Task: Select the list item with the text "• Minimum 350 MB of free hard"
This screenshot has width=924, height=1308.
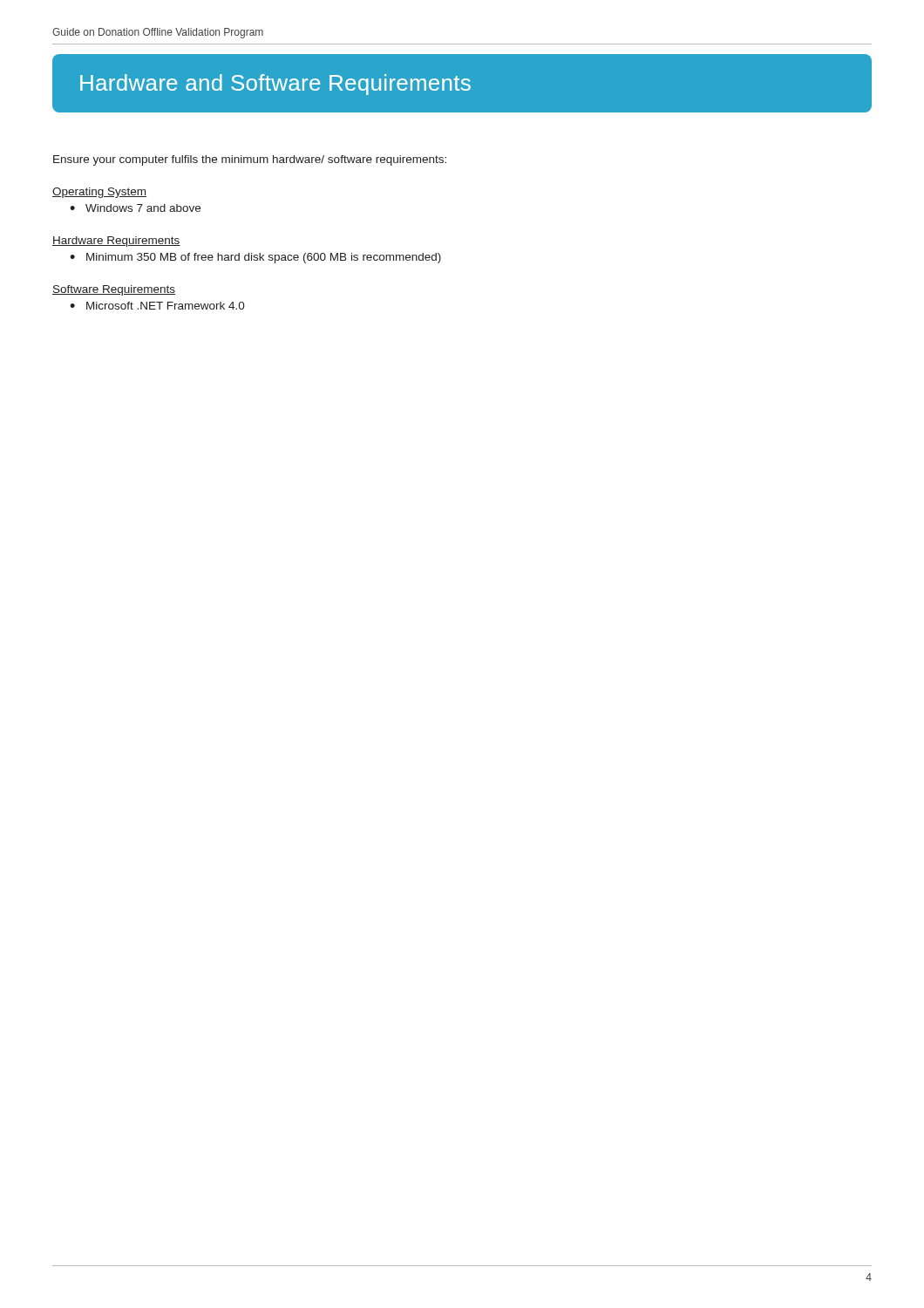Action: point(255,258)
